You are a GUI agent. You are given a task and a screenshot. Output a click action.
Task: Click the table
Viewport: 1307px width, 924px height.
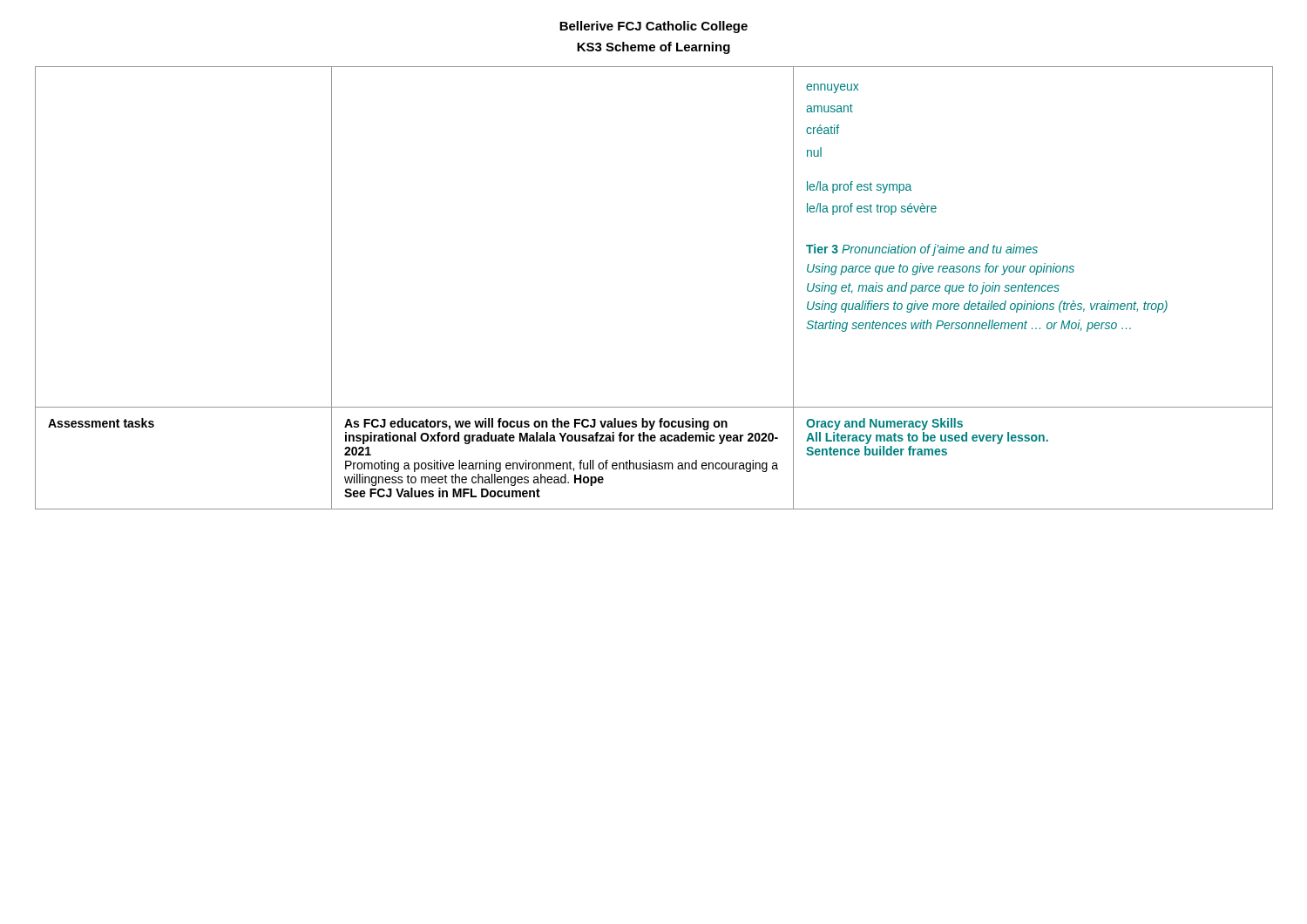(654, 288)
